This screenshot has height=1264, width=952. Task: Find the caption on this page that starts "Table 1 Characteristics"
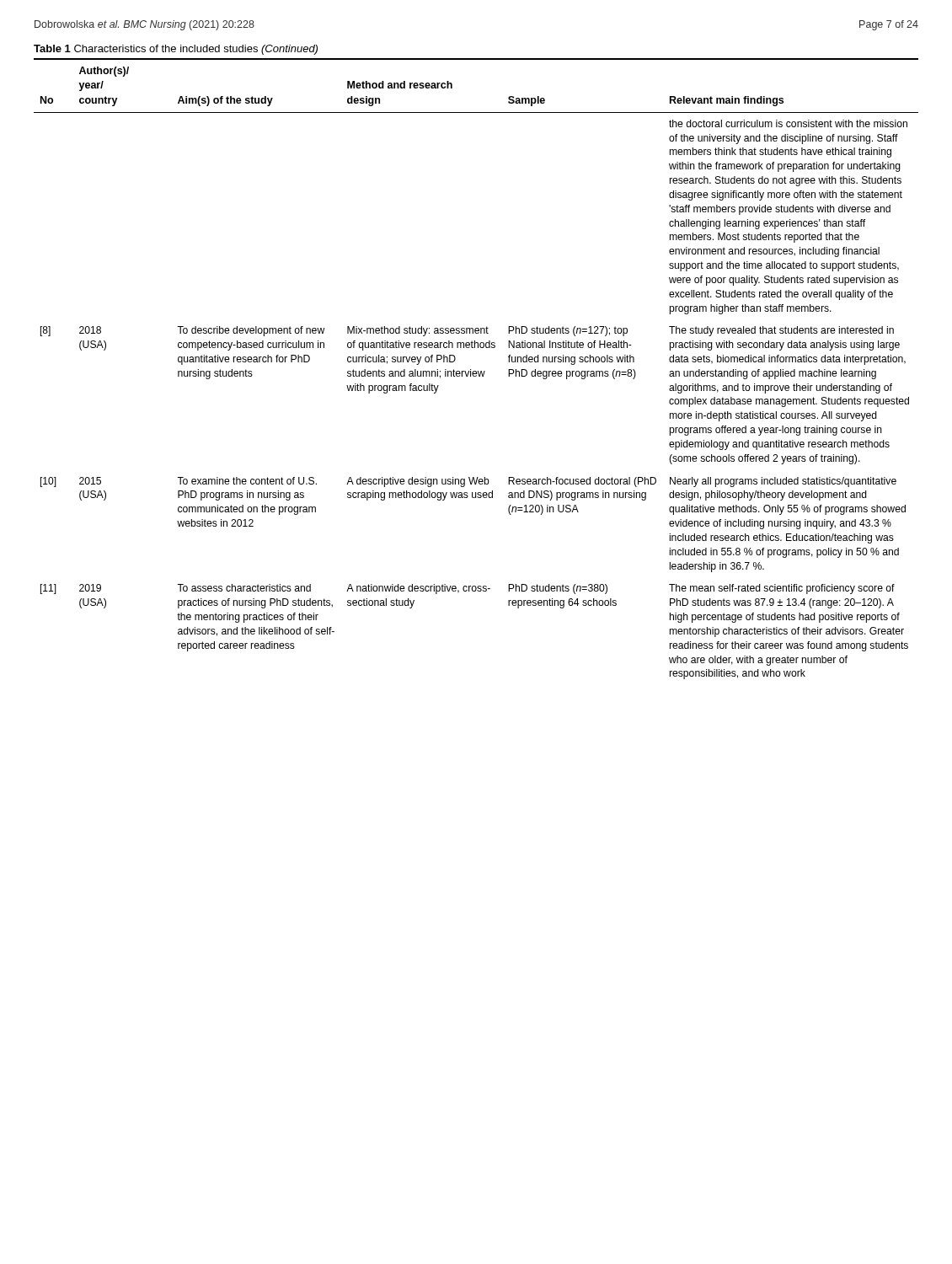click(x=176, y=48)
